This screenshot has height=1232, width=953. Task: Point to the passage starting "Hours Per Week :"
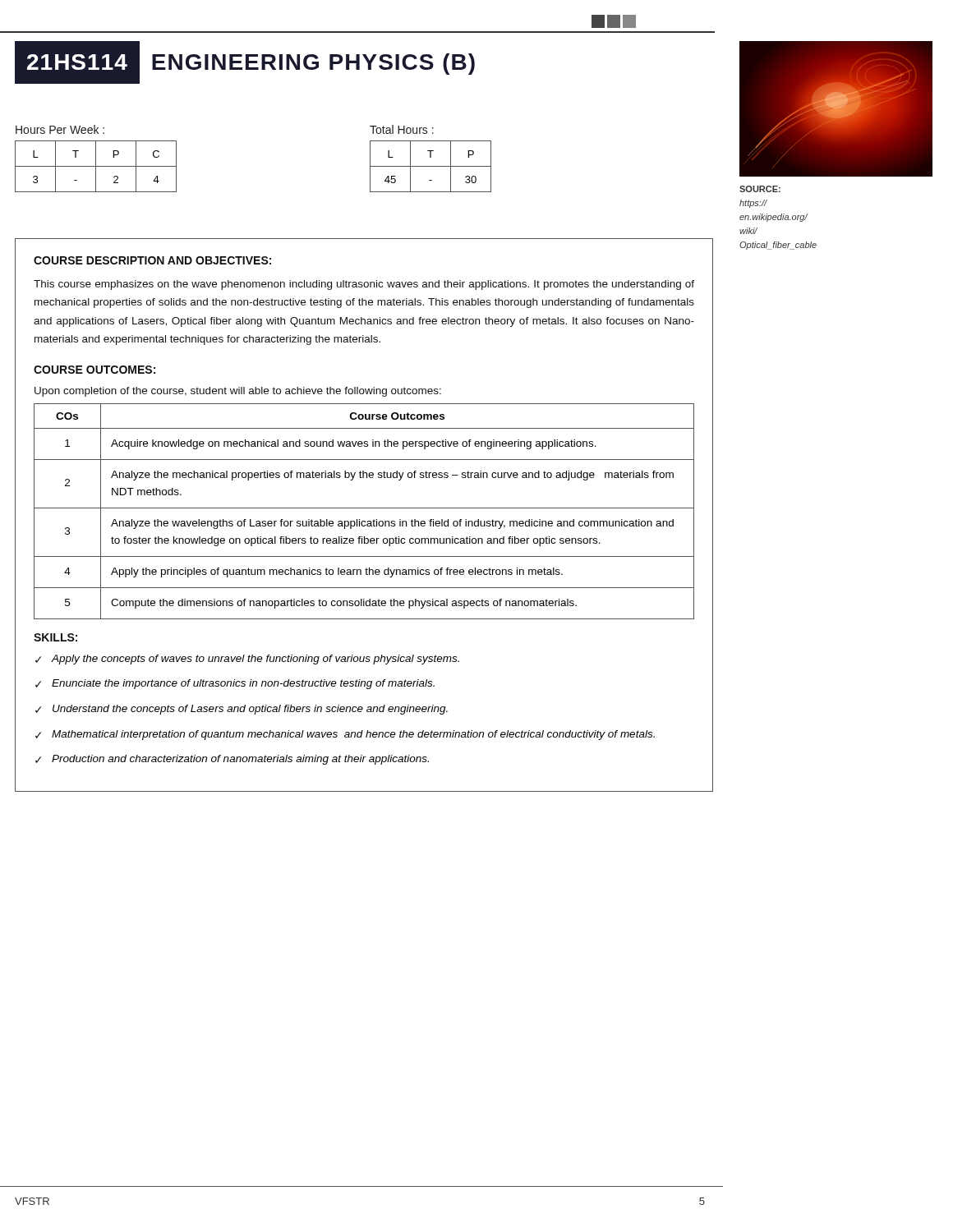click(x=60, y=130)
